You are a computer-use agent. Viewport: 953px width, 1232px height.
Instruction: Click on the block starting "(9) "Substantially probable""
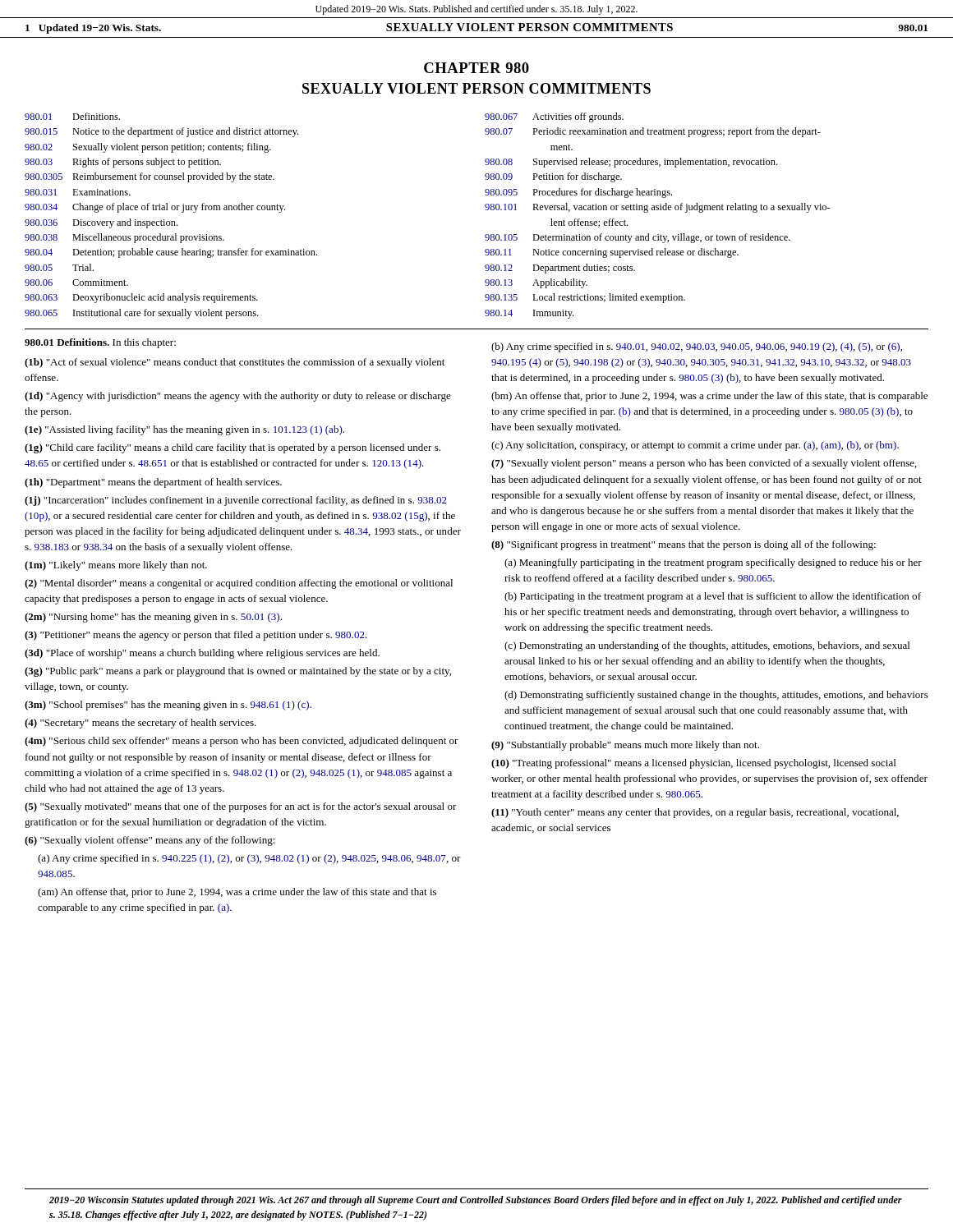tap(626, 744)
